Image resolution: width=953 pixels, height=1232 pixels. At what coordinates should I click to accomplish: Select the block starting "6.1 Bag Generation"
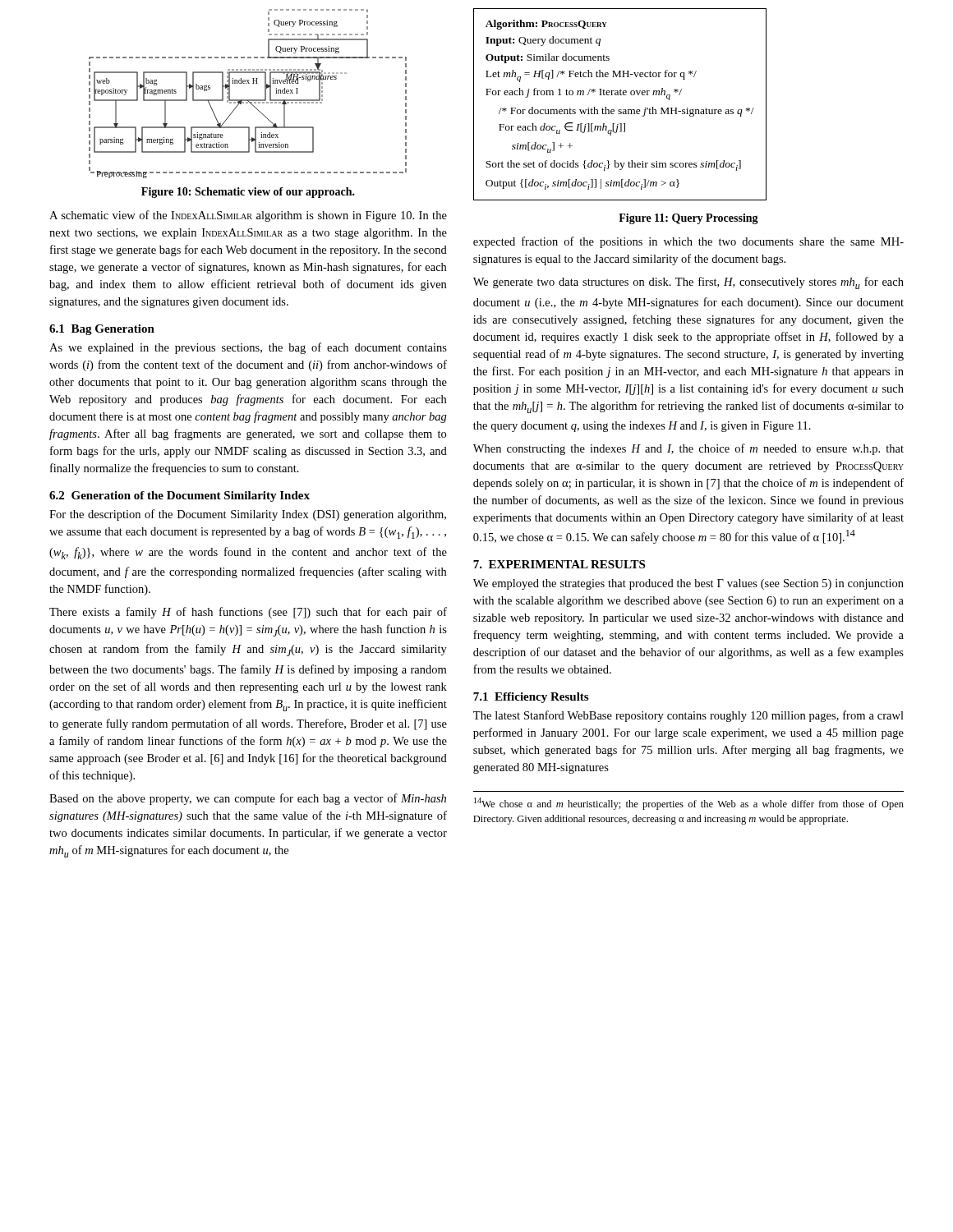102,329
